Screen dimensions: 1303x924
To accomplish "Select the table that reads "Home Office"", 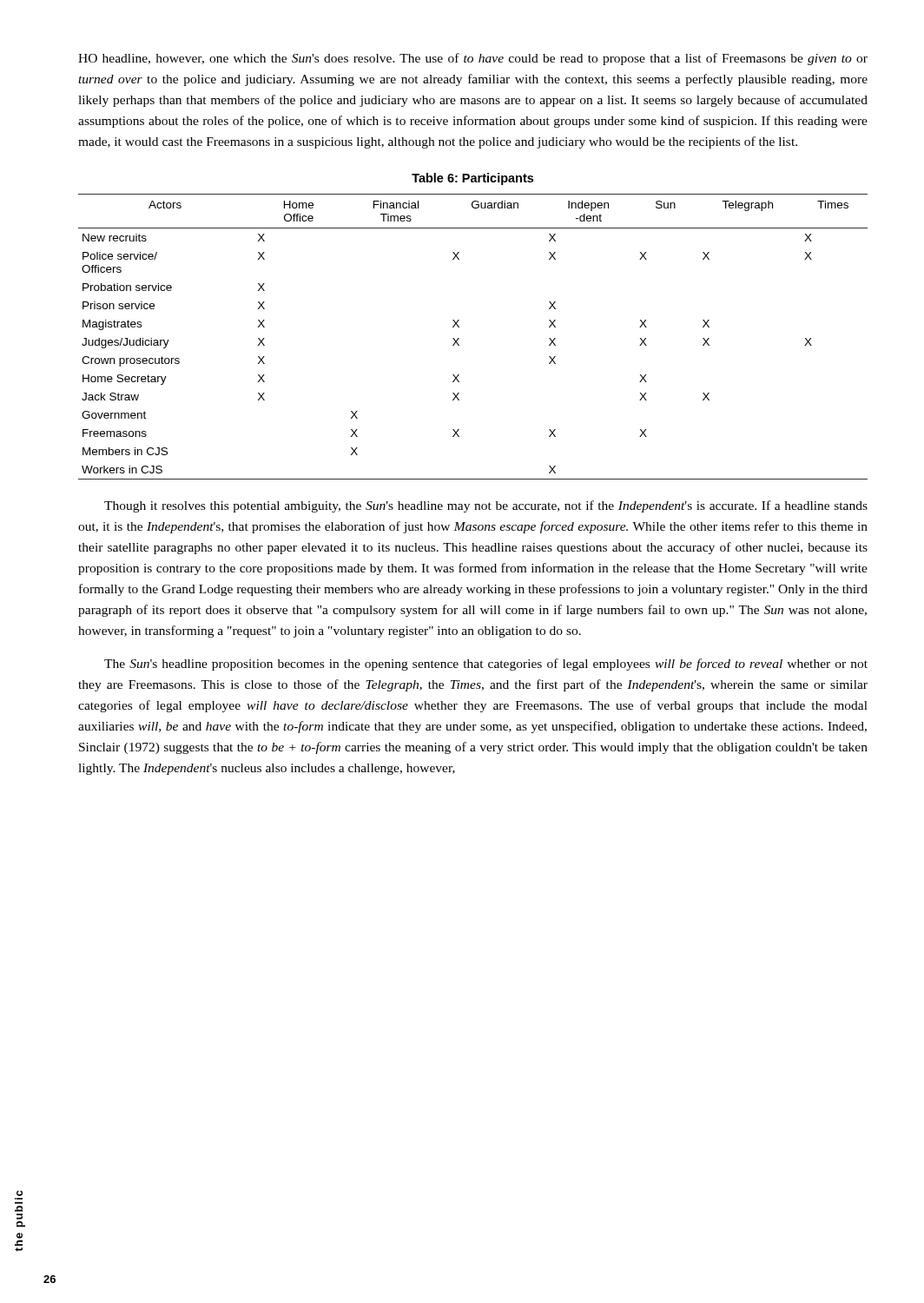I will point(473,337).
